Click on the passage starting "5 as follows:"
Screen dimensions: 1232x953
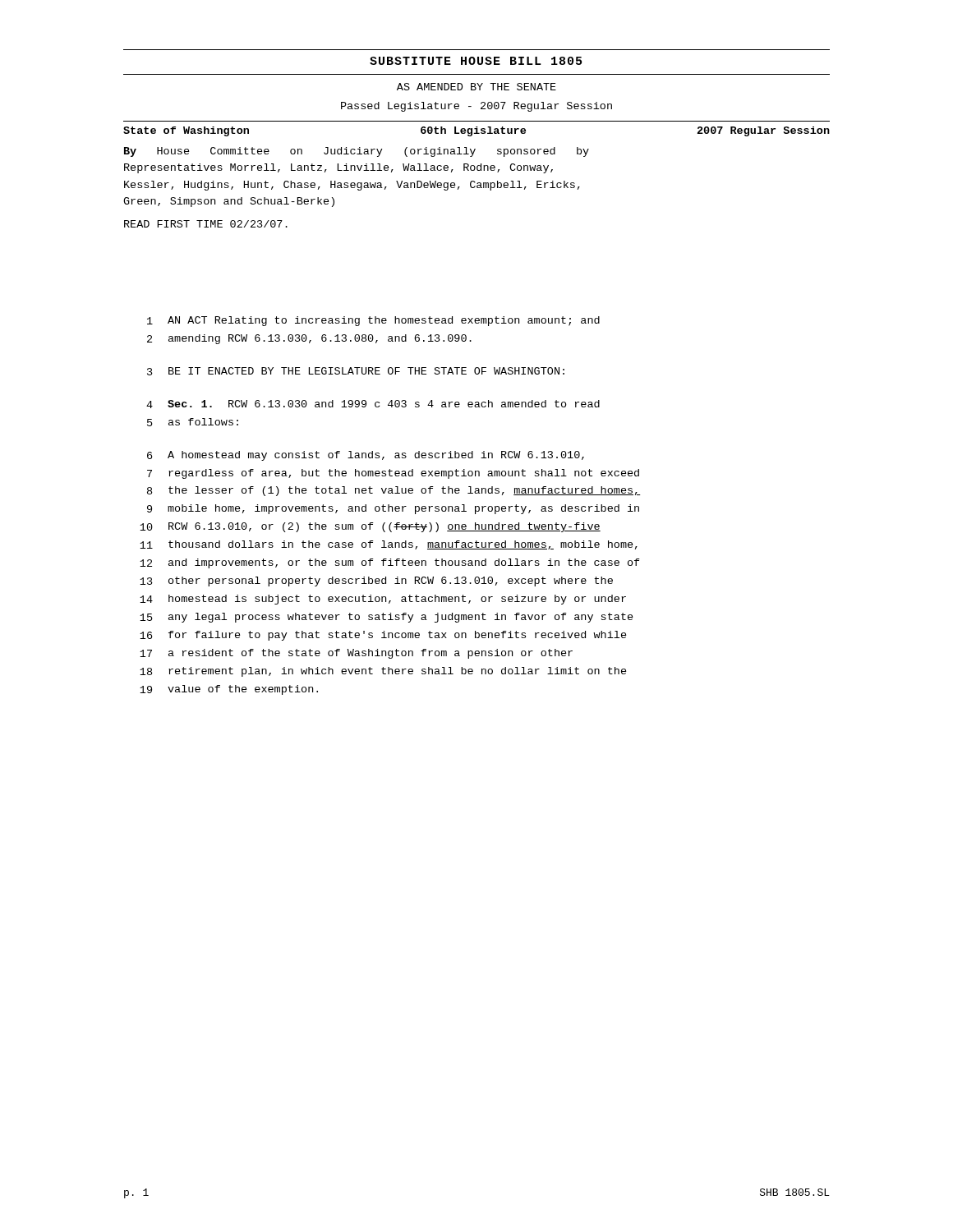193,422
